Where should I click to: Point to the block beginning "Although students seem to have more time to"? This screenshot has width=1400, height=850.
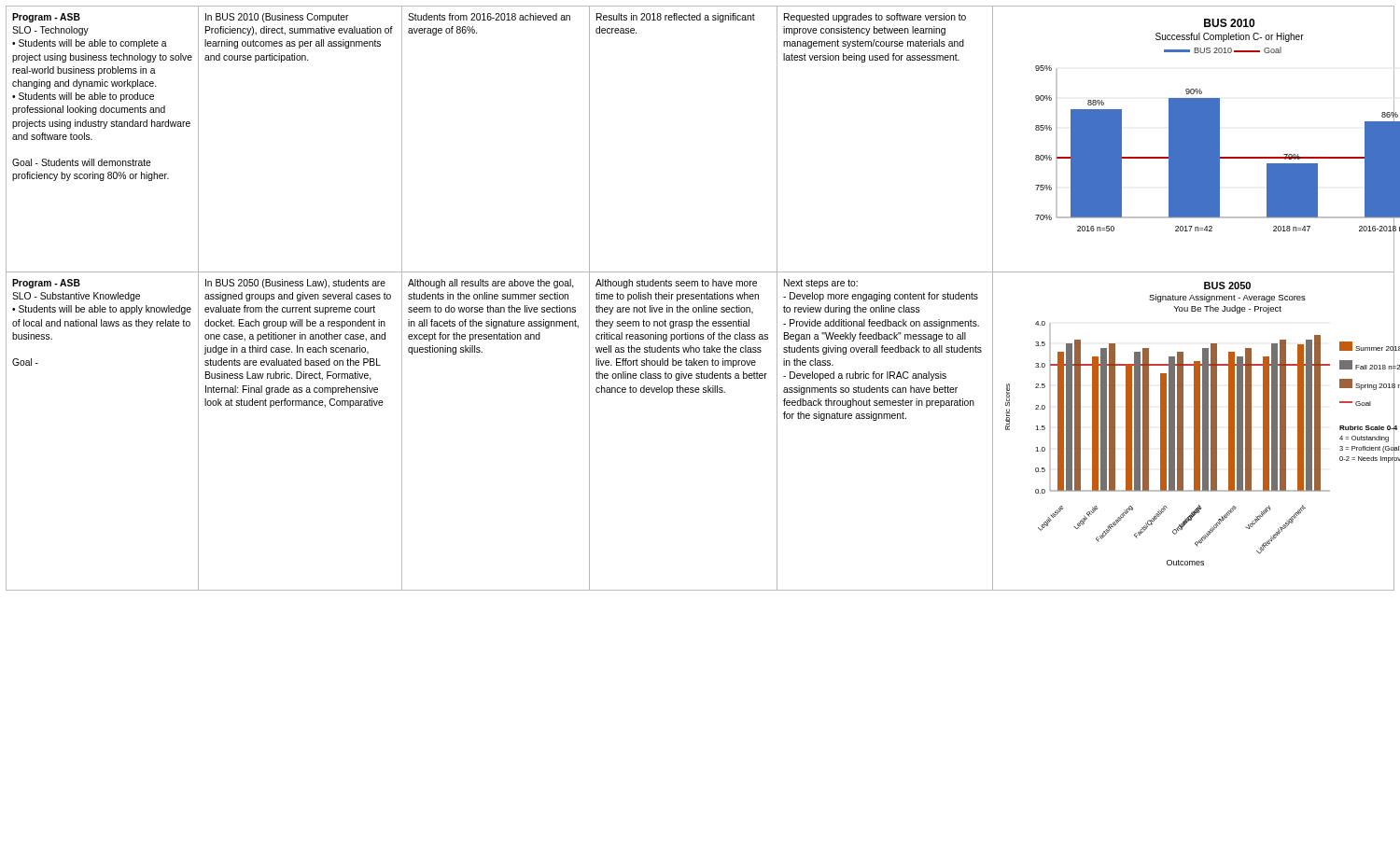tap(682, 336)
